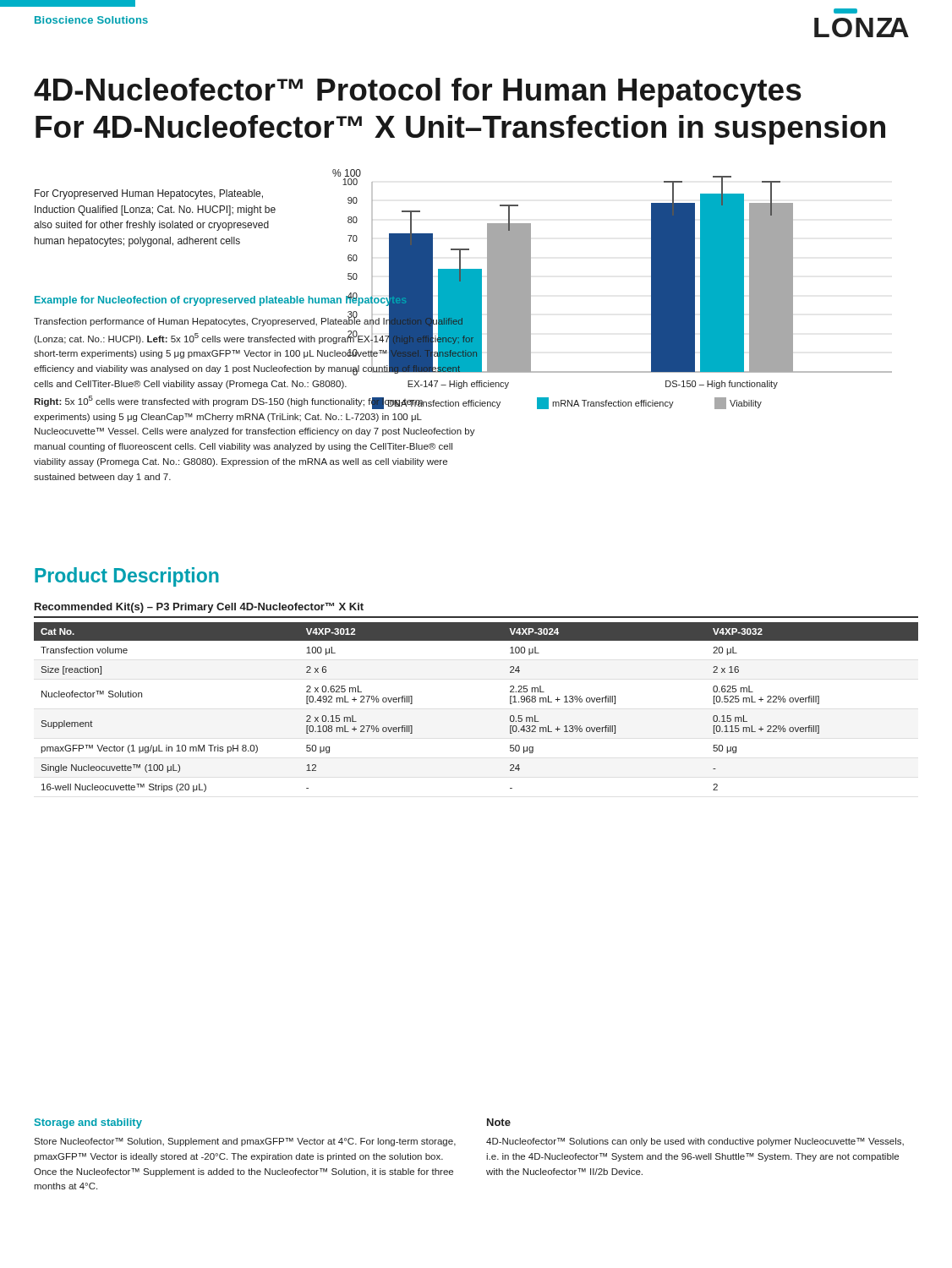
Task: Select the grouped bar chart
Action: coord(623,287)
